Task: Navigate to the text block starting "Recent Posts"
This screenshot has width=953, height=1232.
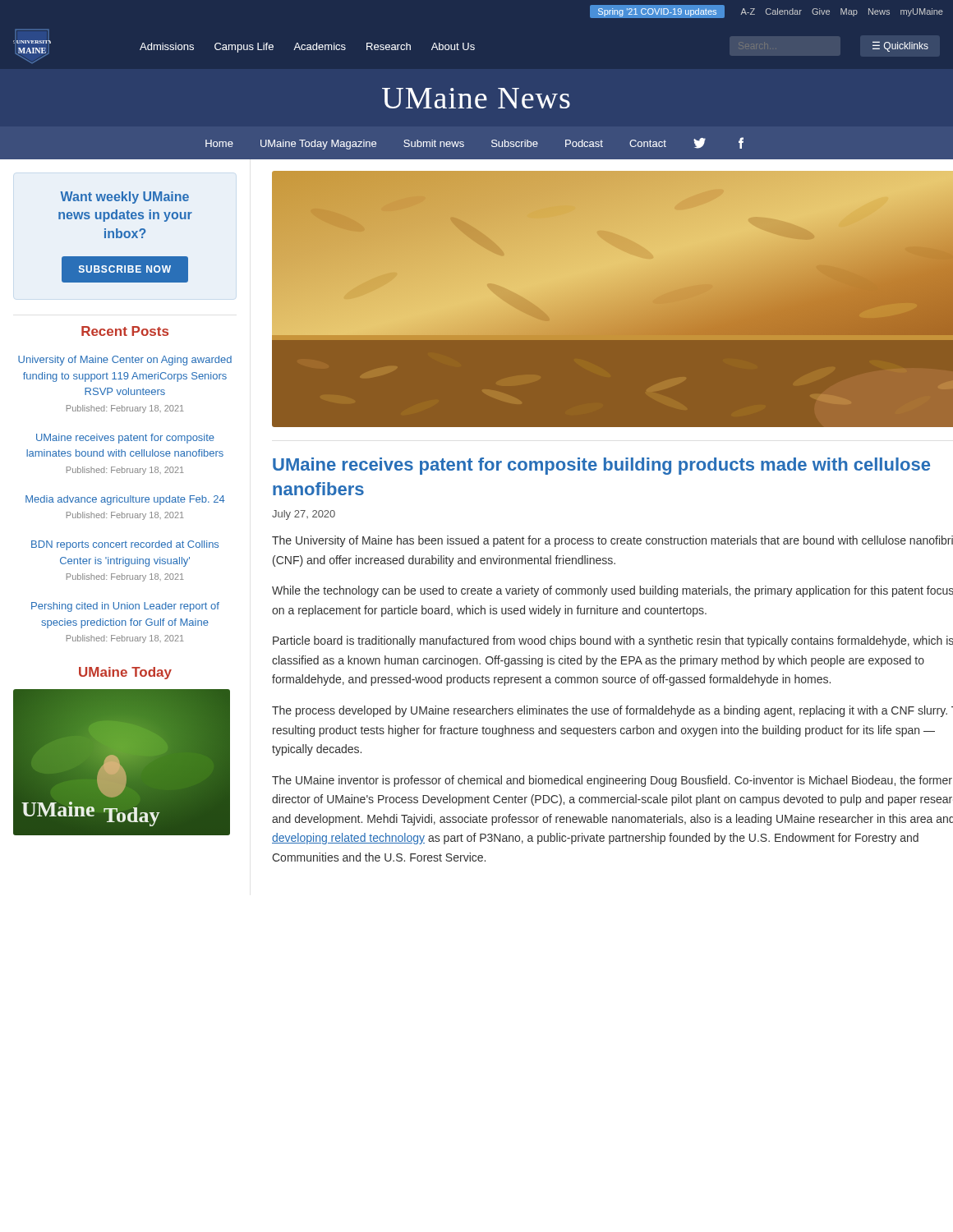Action: coord(125,332)
